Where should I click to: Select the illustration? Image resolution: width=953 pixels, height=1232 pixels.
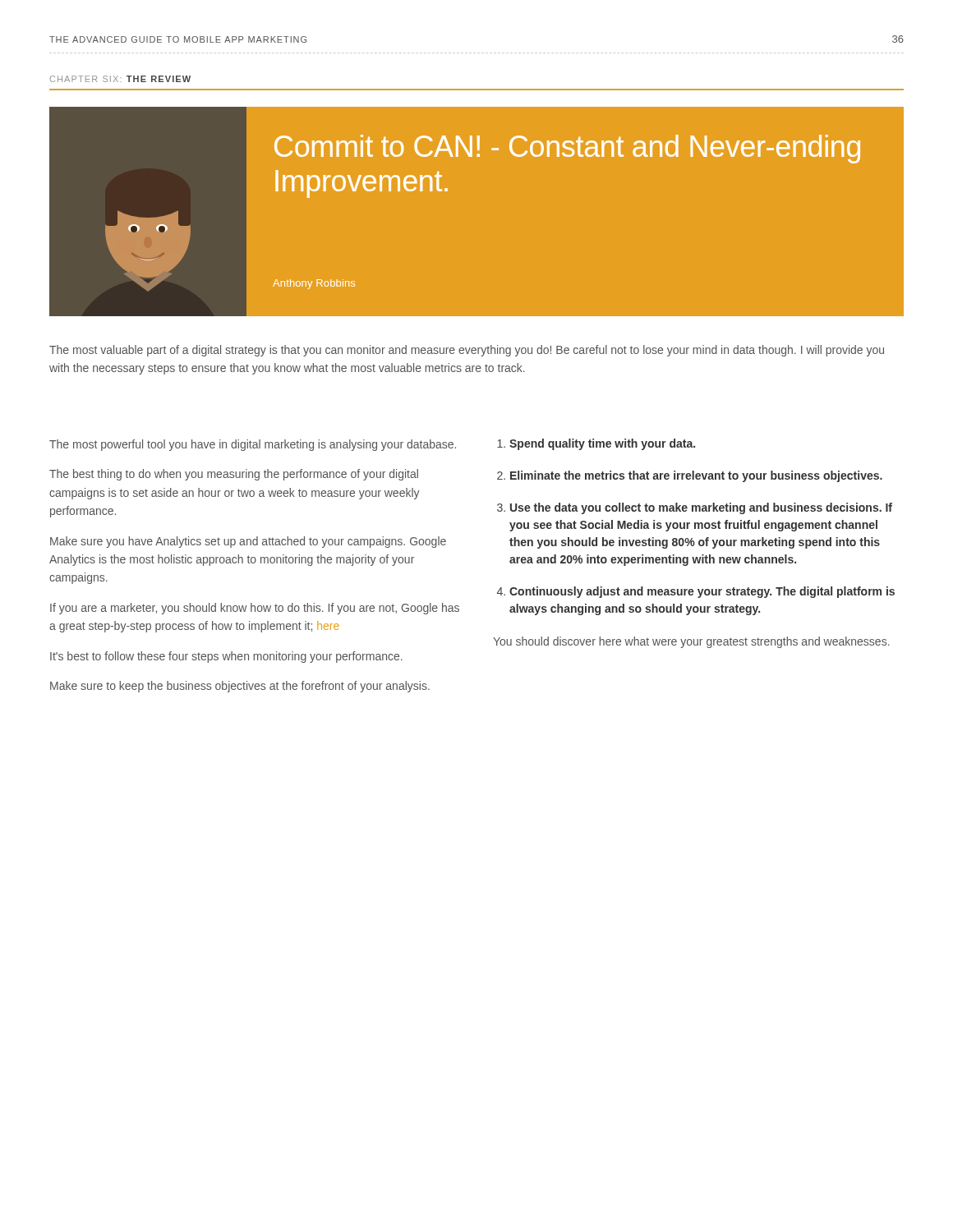[476, 212]
